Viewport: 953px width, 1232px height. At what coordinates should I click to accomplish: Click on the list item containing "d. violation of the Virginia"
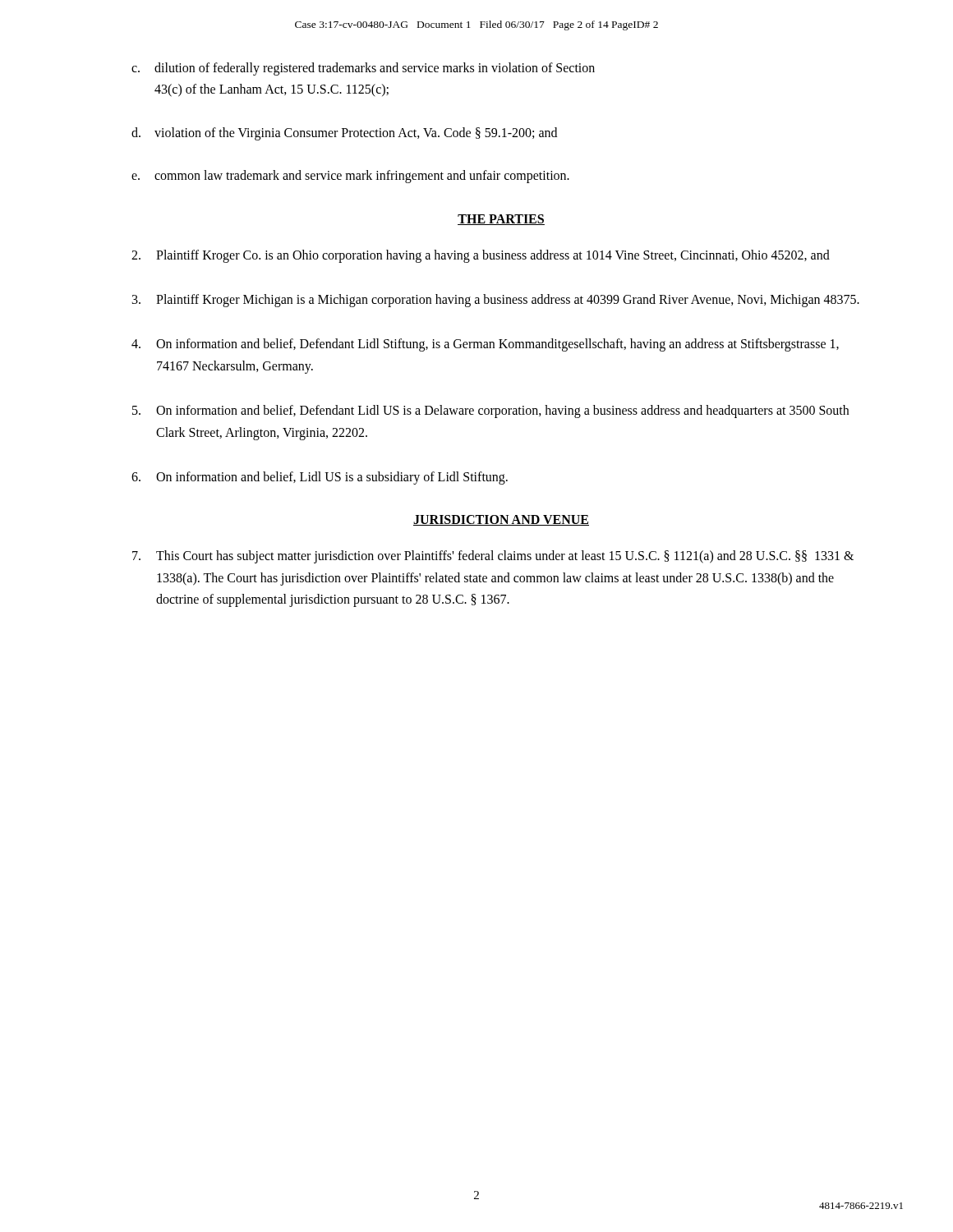pos(344,133)
